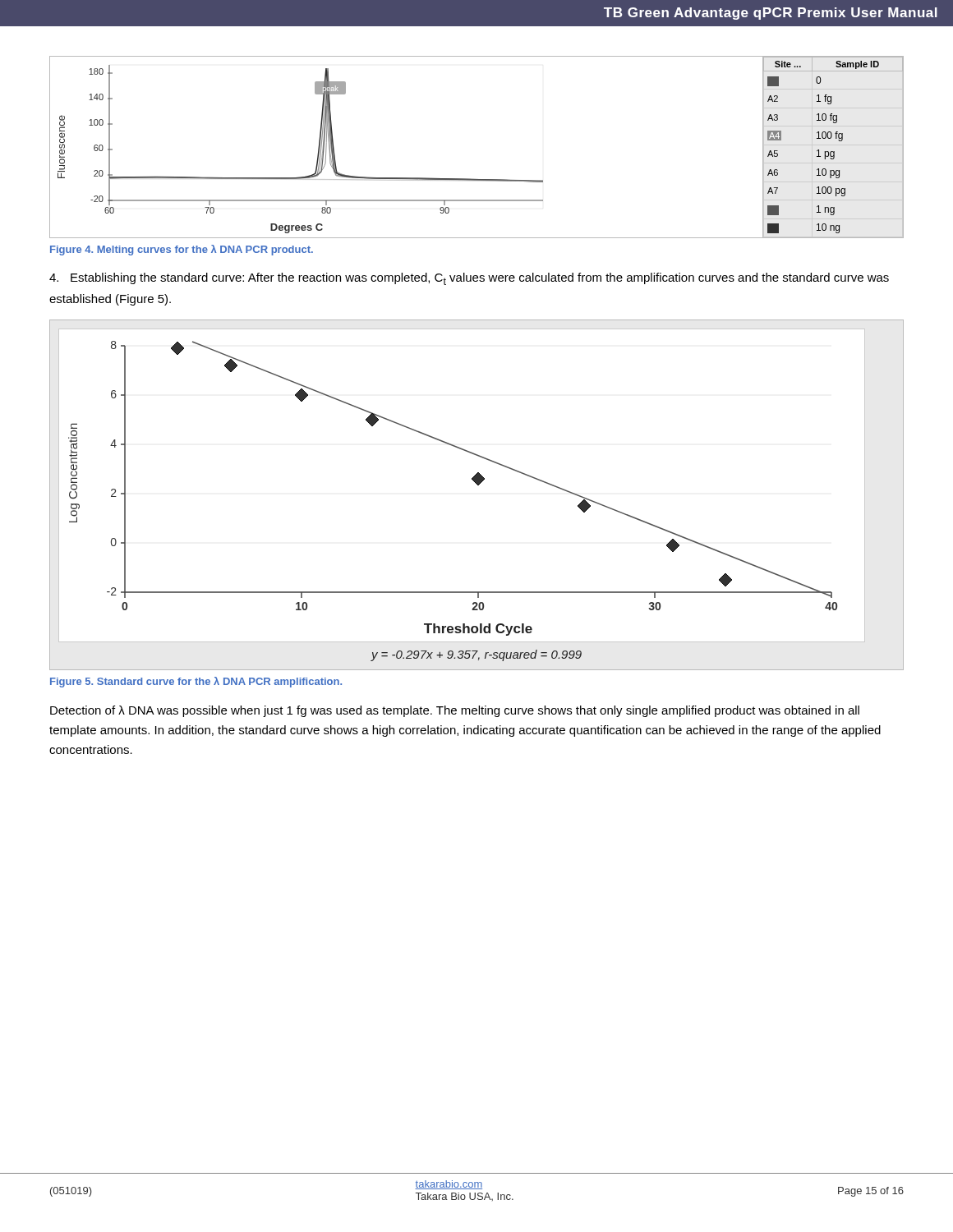Locate the text block that reads "Detection of λ DNA was possible when"
953x1232 pixels.
click(465, 730)
